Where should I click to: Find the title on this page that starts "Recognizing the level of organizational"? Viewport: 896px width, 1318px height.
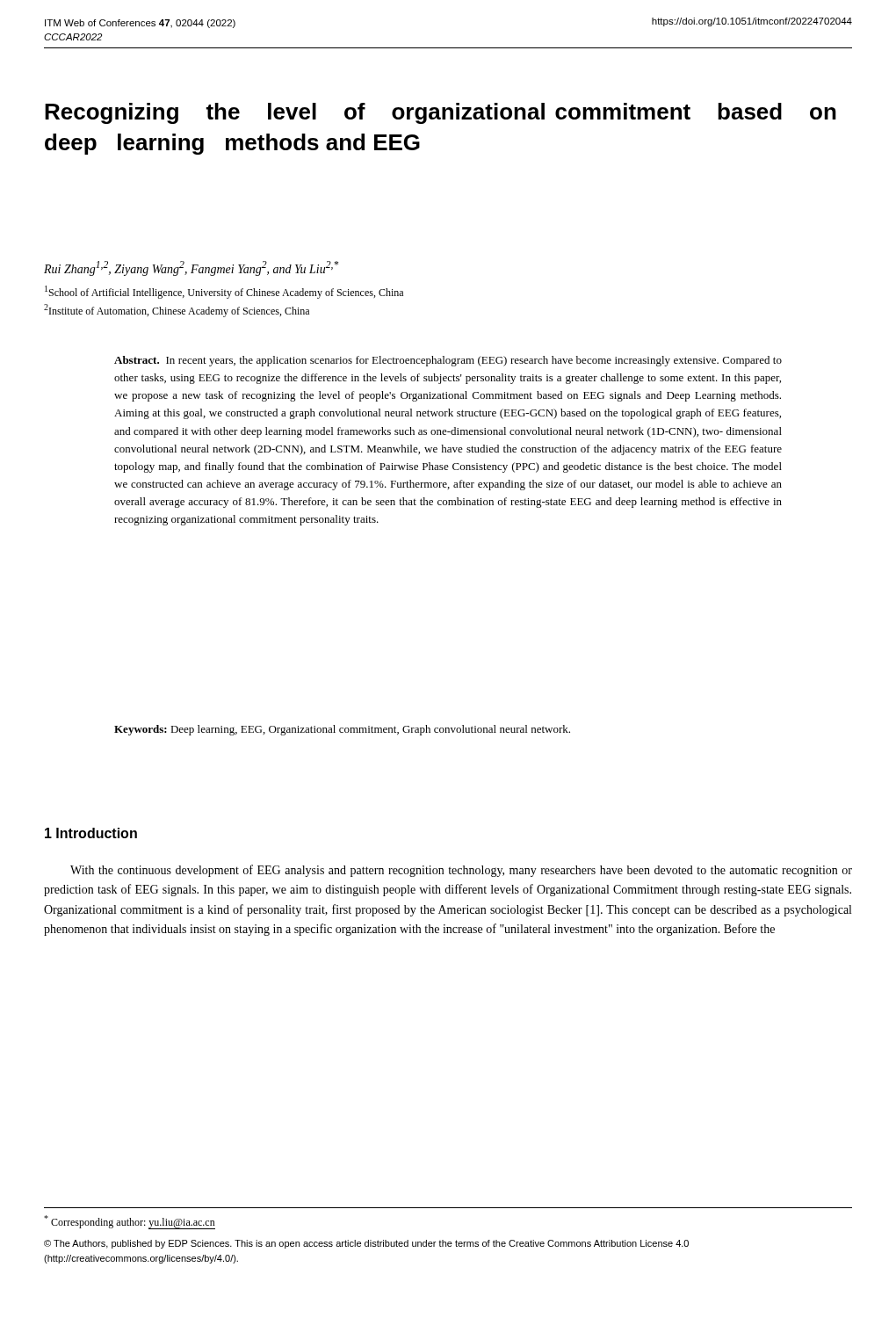(x=448, y=127)
